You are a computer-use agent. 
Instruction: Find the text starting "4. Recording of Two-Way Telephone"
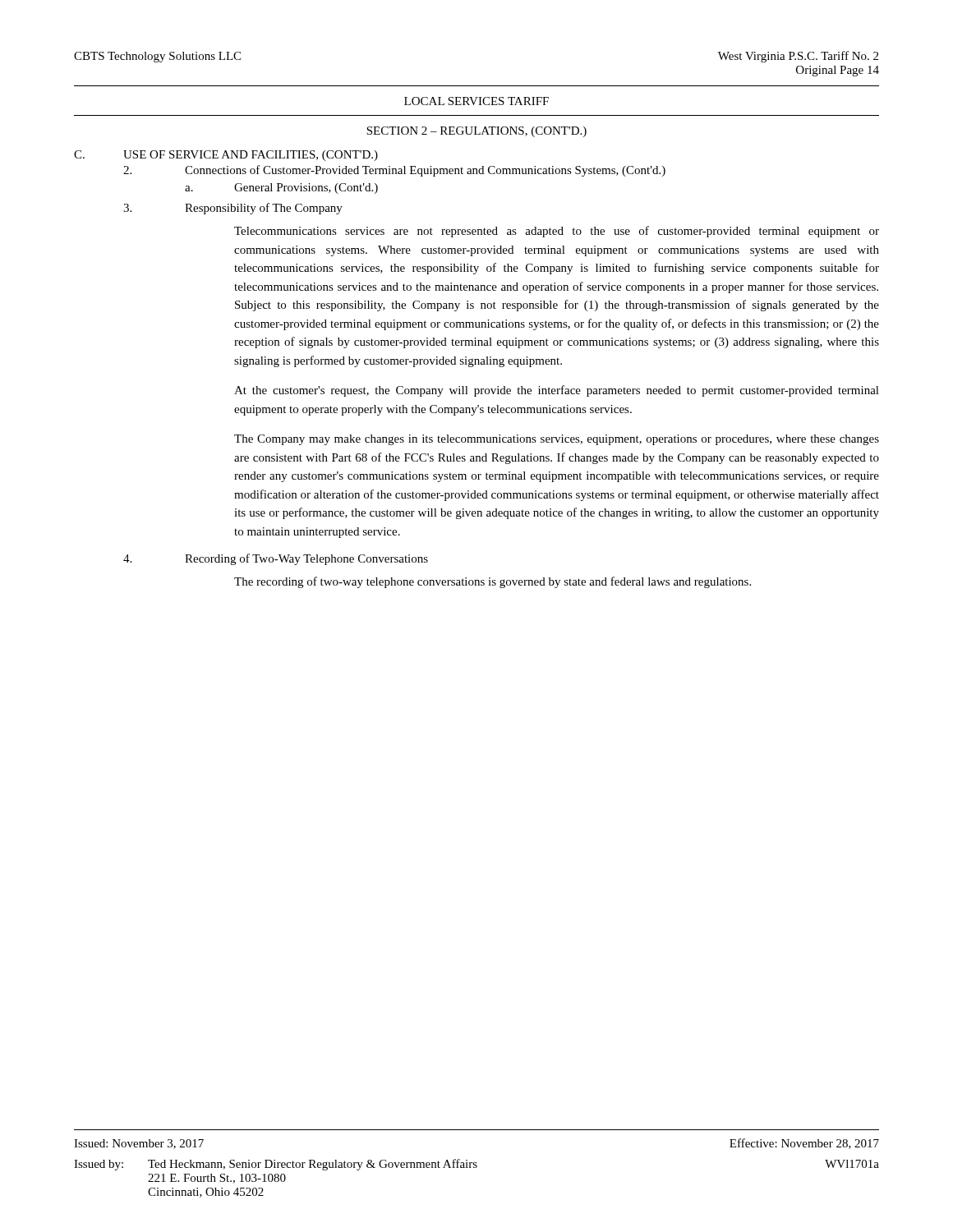pyautogui.click(x=276, y=559)
